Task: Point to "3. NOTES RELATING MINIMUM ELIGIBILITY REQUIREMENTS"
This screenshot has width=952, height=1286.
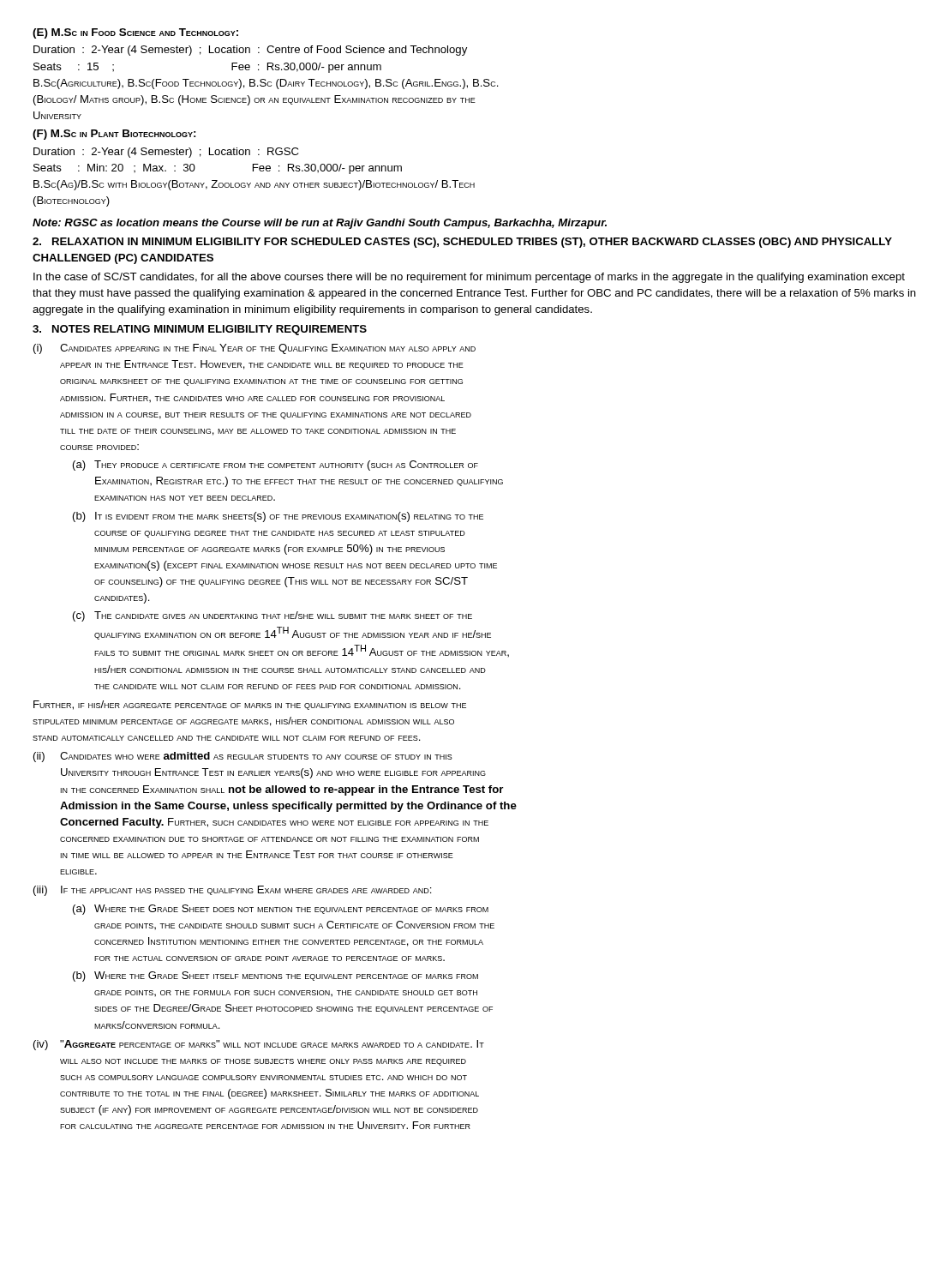Action: [x=200, y=329]
